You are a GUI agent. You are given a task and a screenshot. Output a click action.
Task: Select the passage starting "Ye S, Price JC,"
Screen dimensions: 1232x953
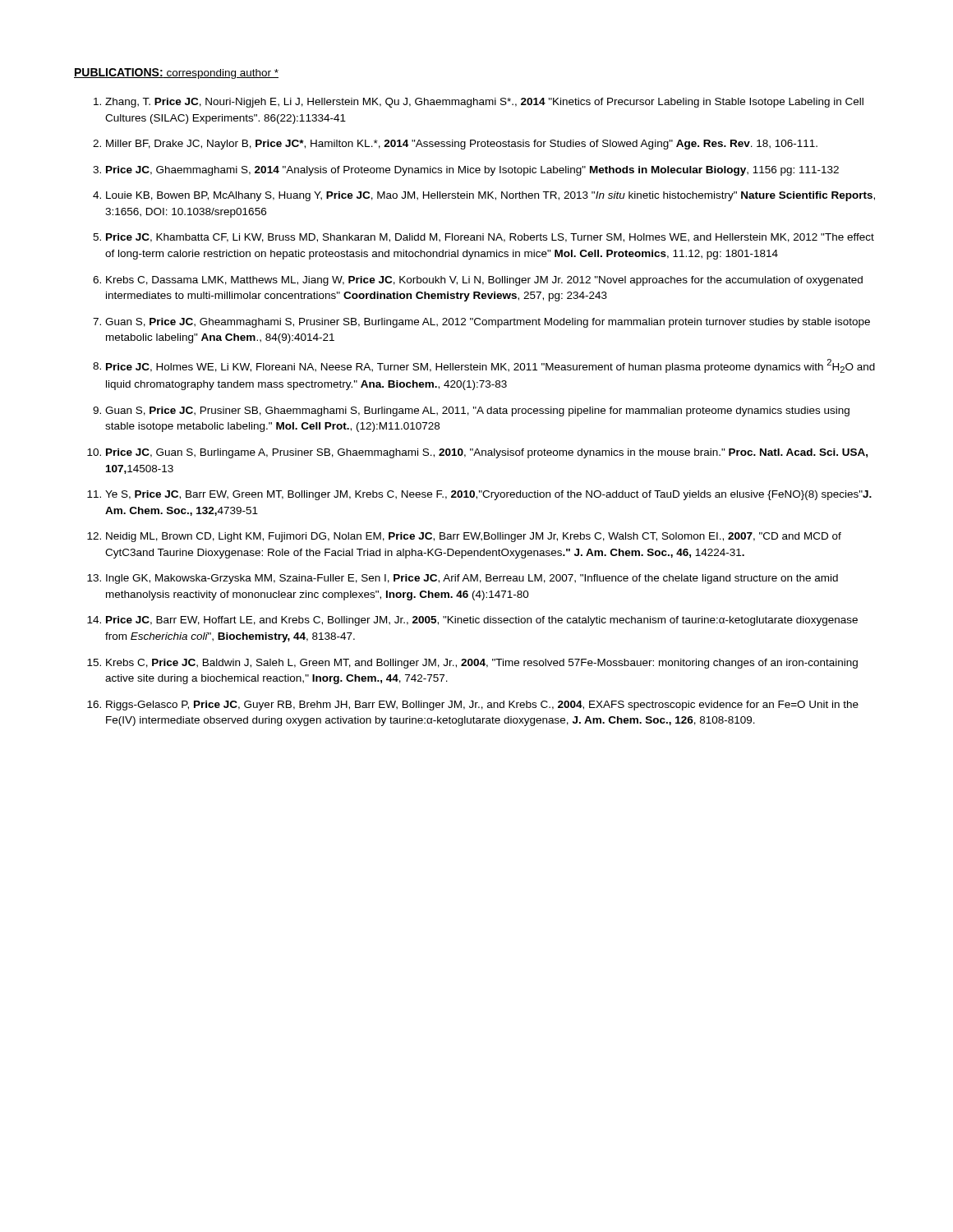pos(489,502)
